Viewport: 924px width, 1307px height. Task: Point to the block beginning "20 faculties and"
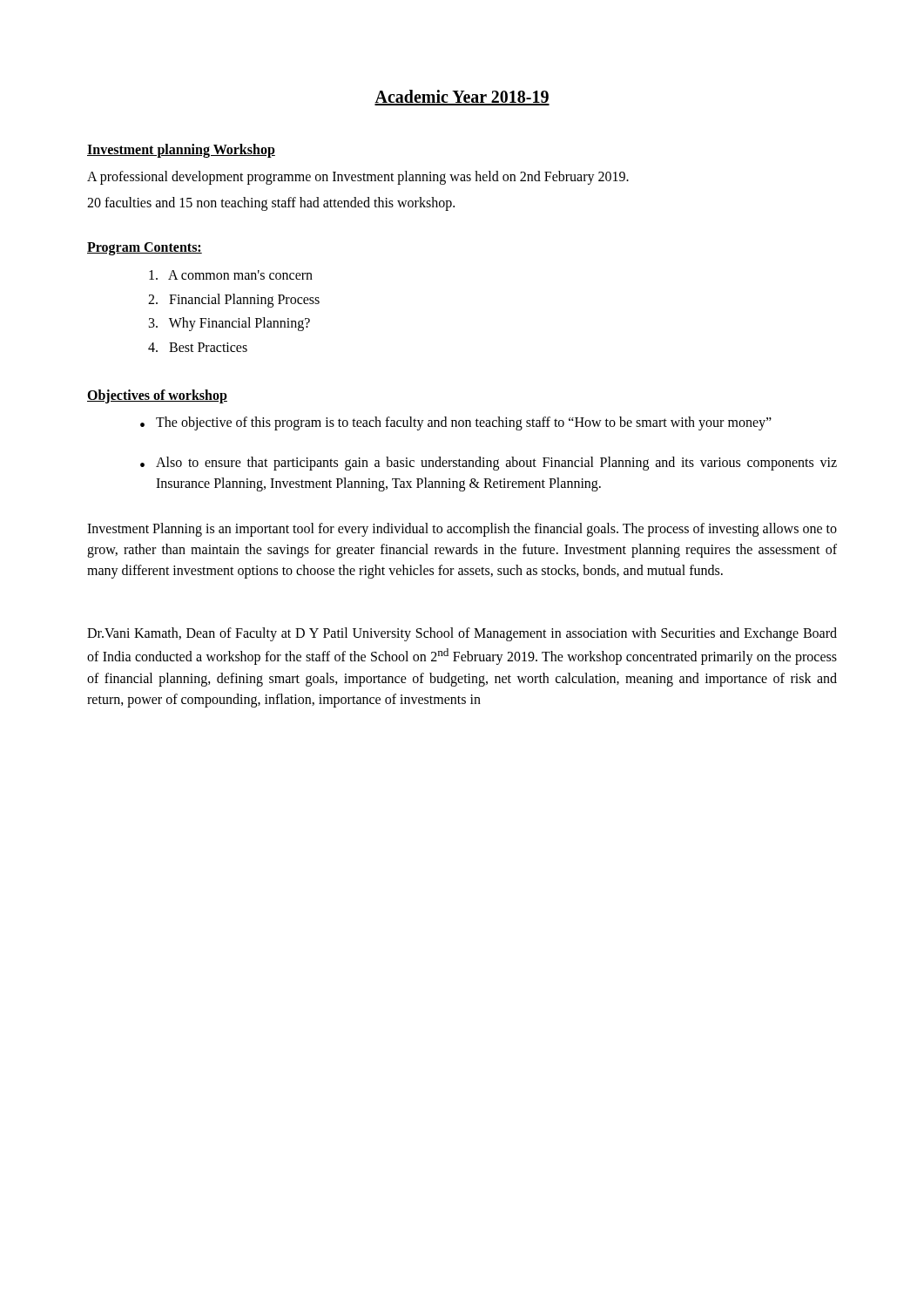[x=271, y=203]
